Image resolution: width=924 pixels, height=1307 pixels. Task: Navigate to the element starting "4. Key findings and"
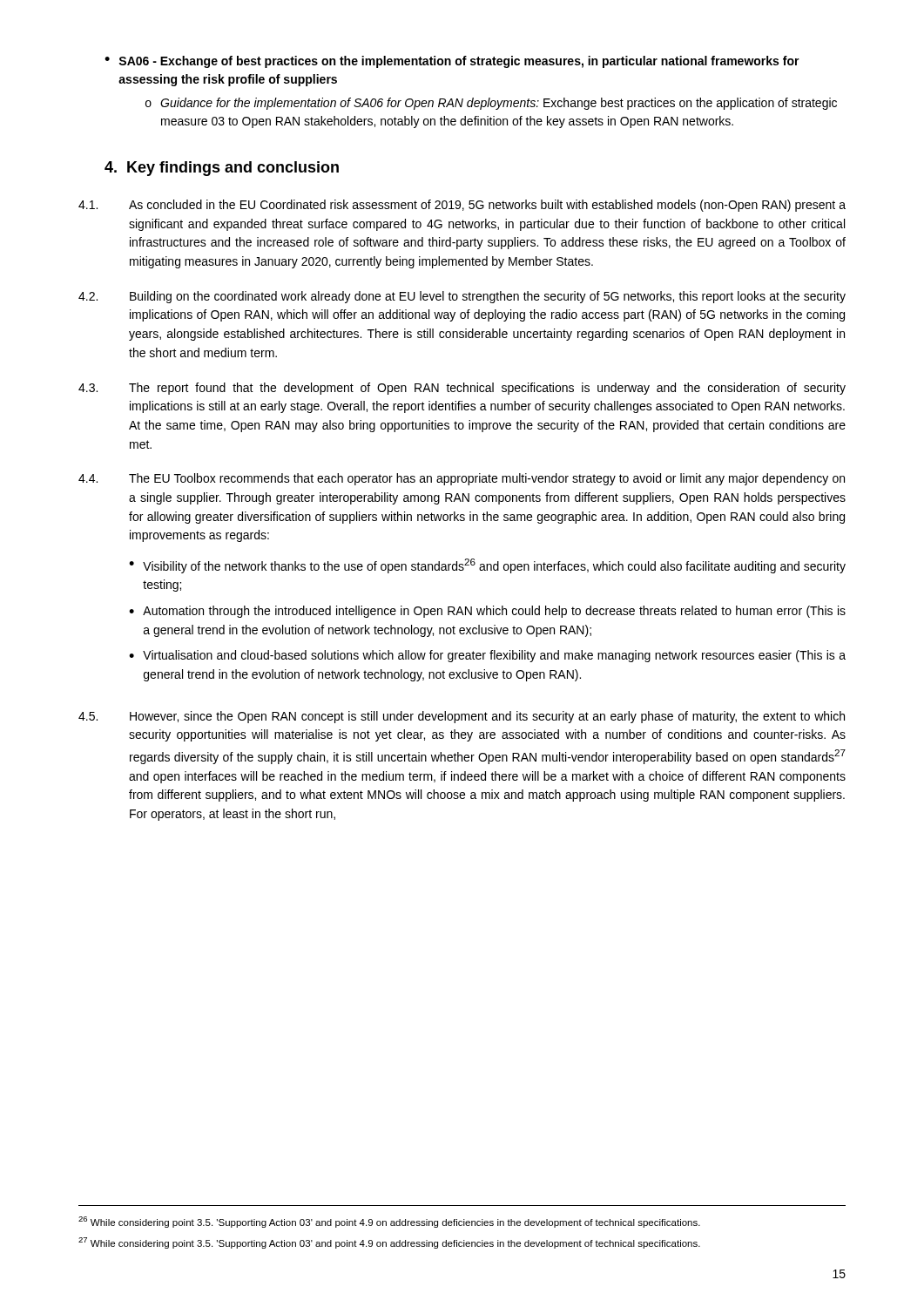tap(222, 167)
